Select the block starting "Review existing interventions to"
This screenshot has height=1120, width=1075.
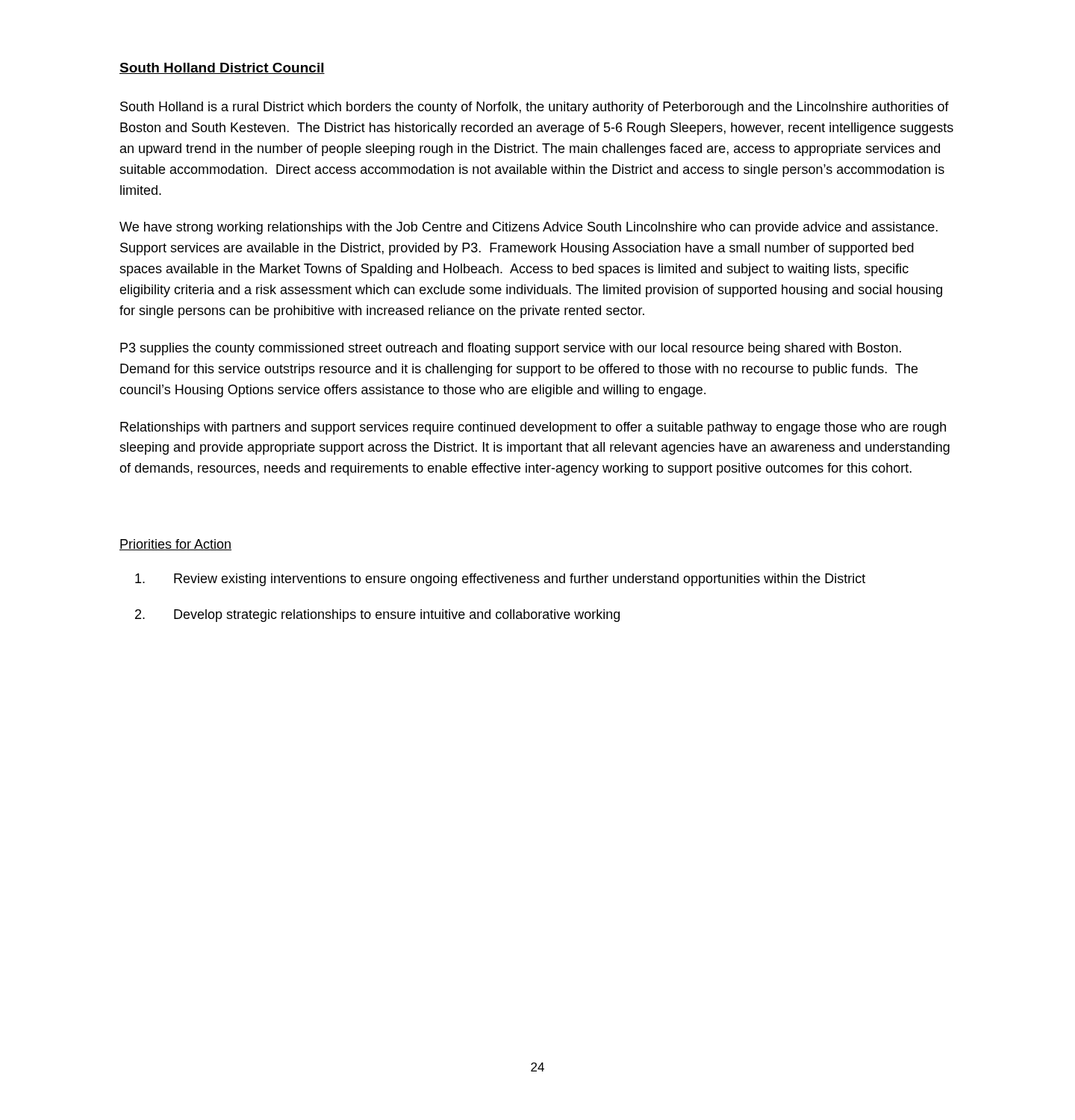coord(492,580)
